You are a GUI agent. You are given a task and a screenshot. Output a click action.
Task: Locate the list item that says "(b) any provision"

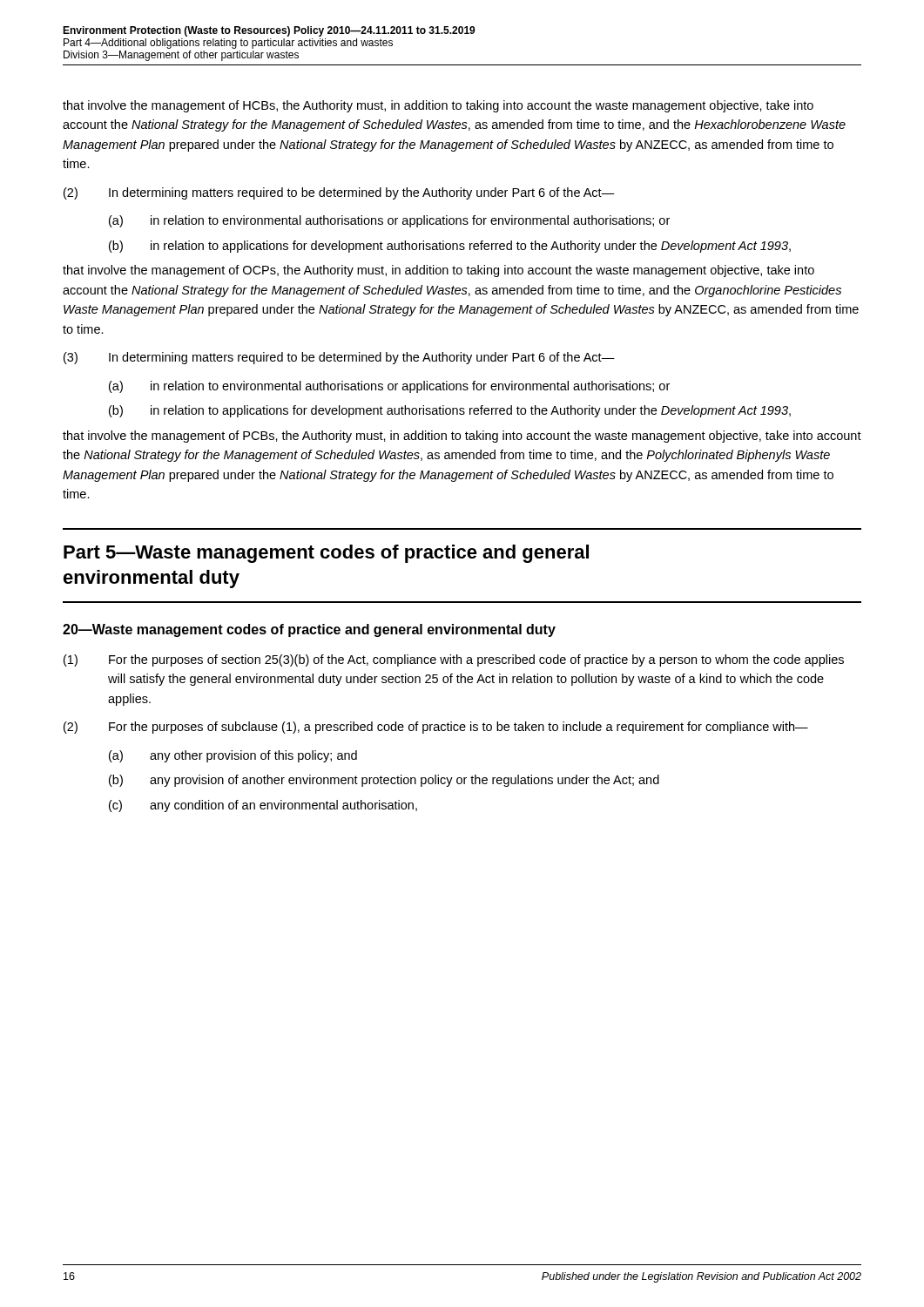point(485,780)
